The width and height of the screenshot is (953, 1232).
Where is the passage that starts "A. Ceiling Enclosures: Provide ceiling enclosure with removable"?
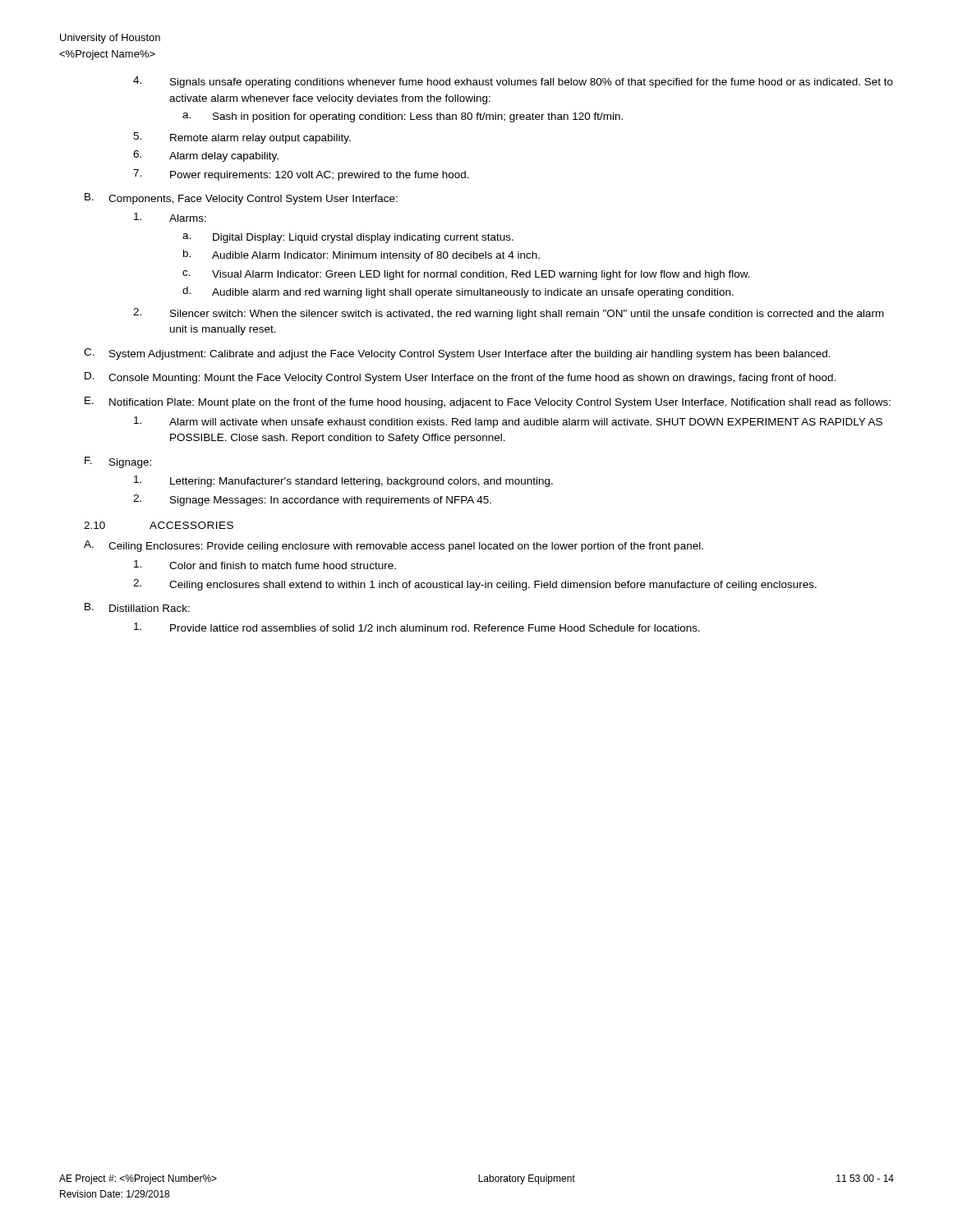pyautogui.click(x=394, y=546)
